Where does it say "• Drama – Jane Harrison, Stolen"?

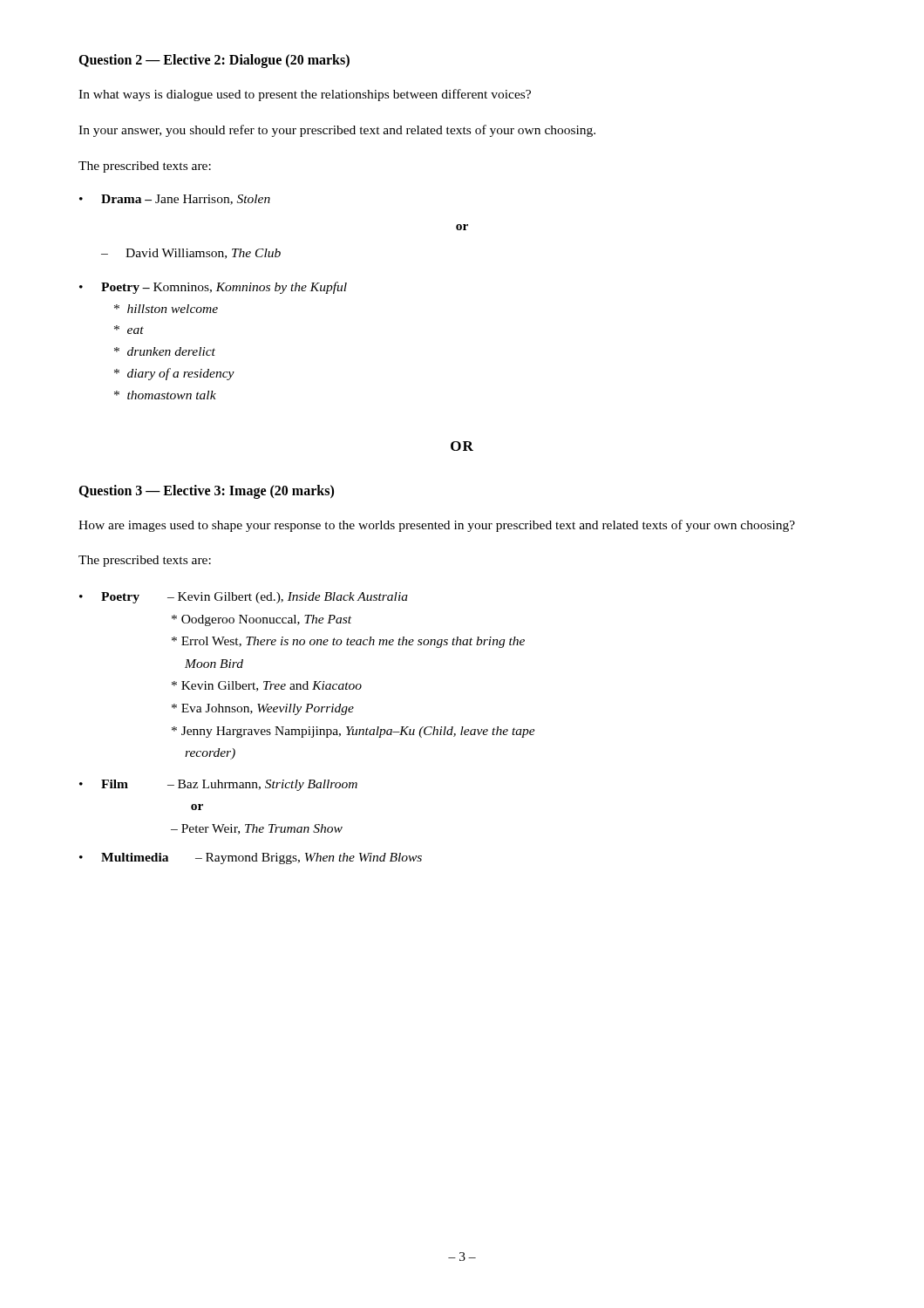tap(174, 200)
